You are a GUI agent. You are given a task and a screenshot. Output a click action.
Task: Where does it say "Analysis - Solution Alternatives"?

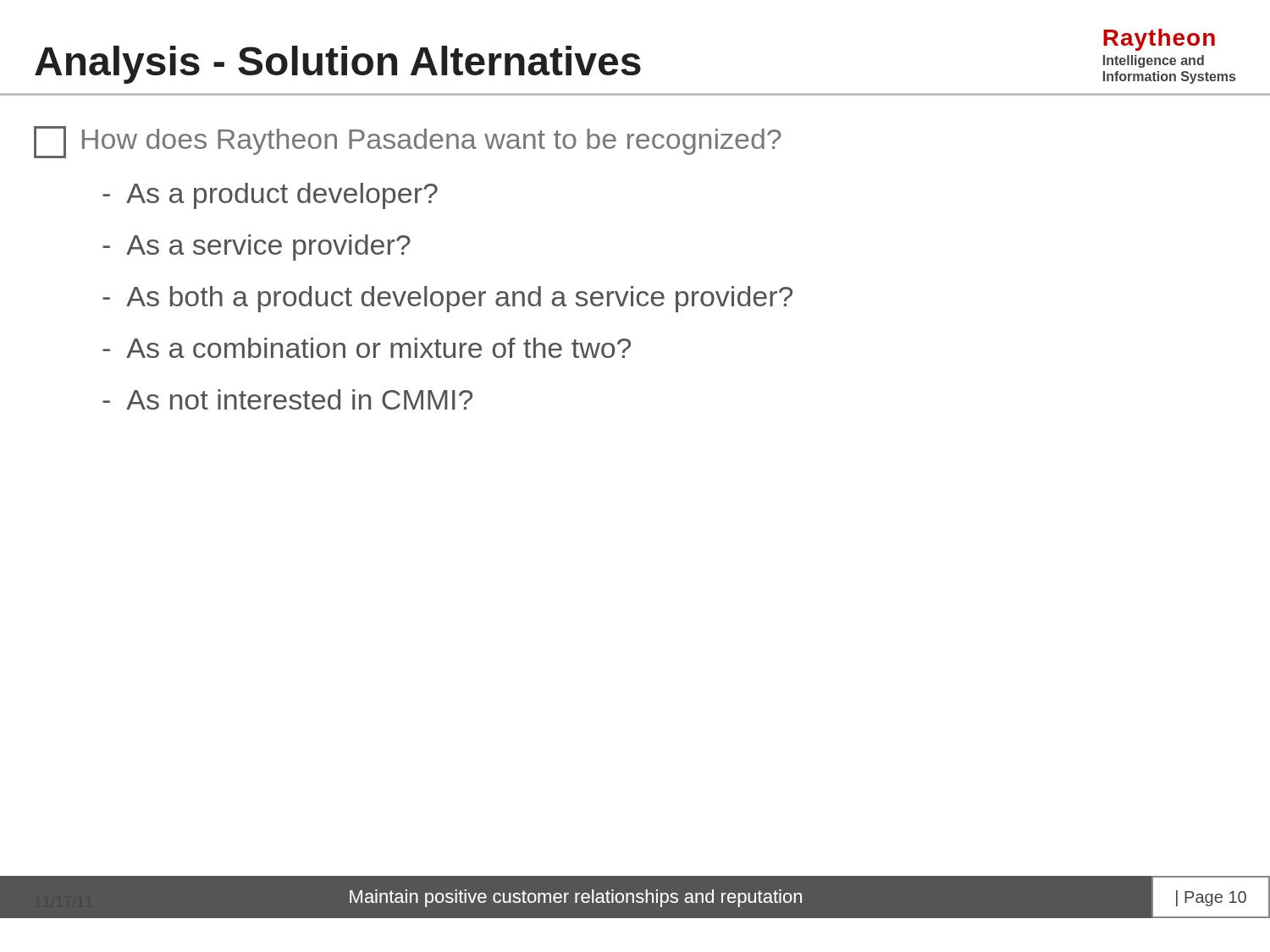pos(338,61)
